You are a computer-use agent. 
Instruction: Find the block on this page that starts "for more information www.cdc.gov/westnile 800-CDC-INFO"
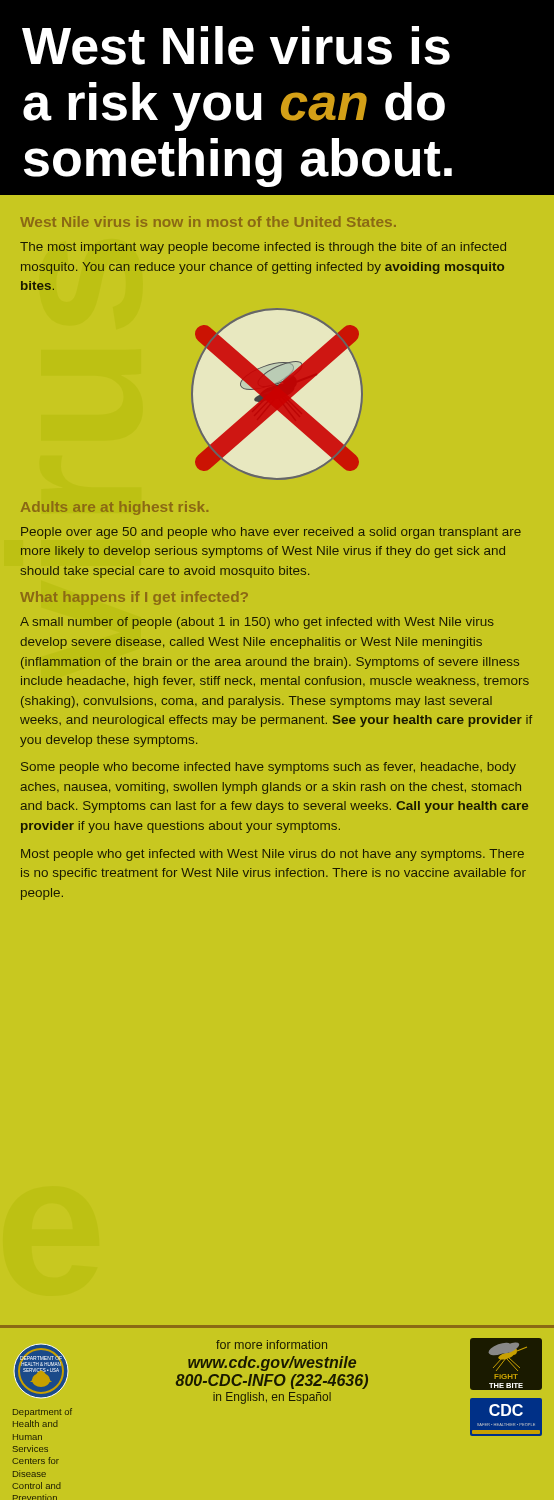tap(272, 1371)
